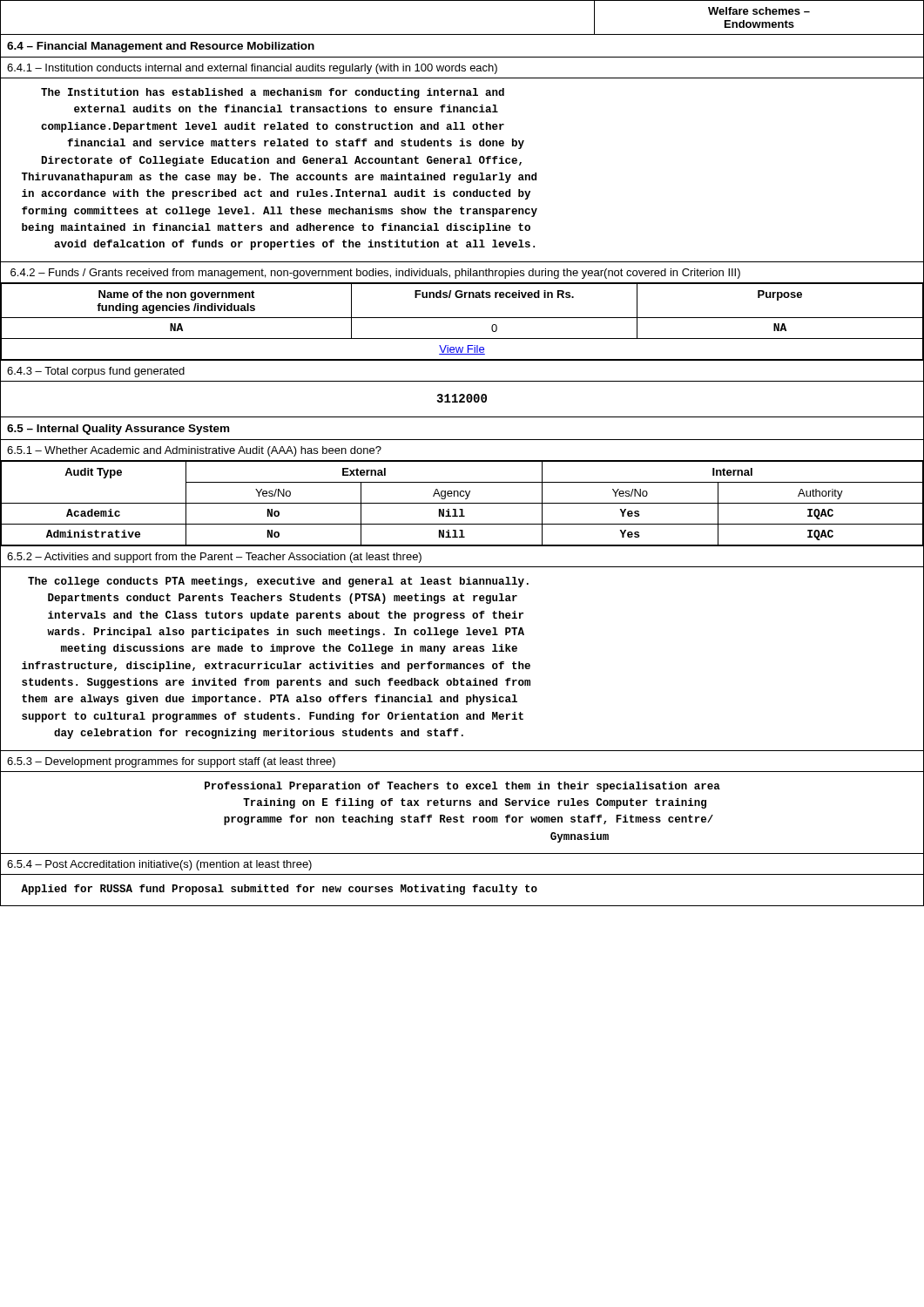Screen dimensions: 1307x924
Task: Select the text that reads "4.3 – Total corpus fund generated"
Action: tap(96, 371)
